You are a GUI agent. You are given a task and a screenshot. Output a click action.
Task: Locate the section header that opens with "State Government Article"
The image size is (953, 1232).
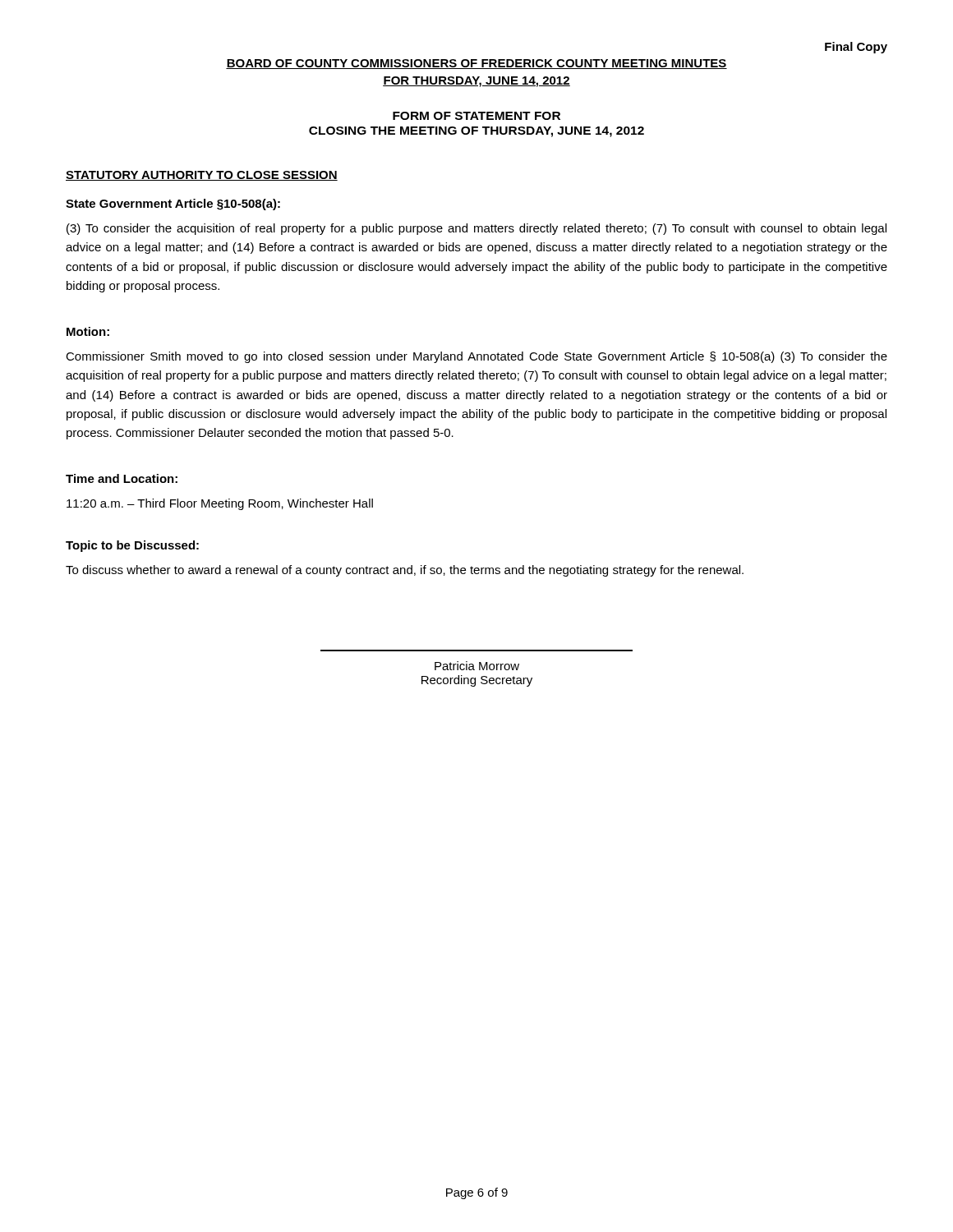click(x=173, y=203)
